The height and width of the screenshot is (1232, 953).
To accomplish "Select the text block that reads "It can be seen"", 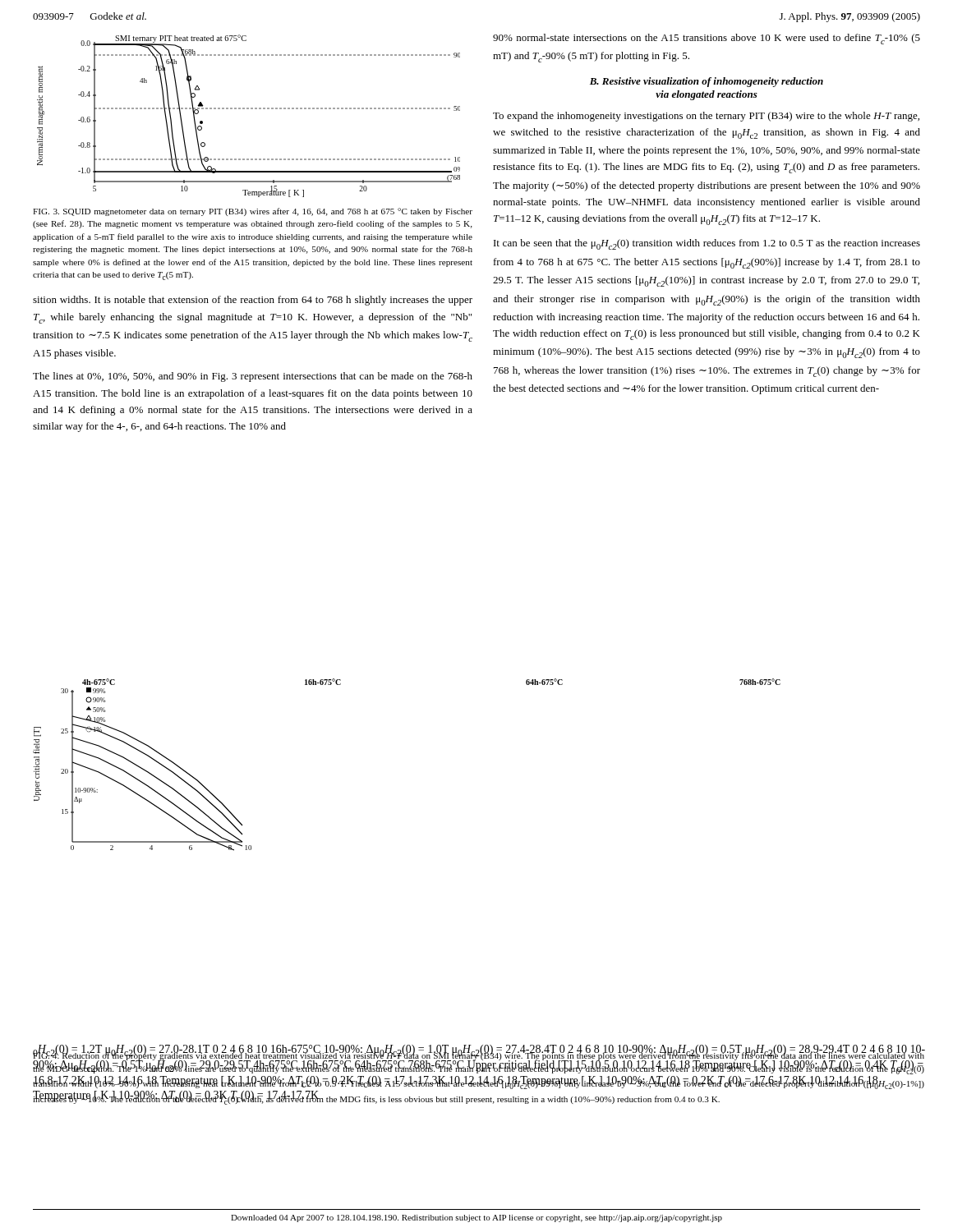I will click(x=707, y=316).
